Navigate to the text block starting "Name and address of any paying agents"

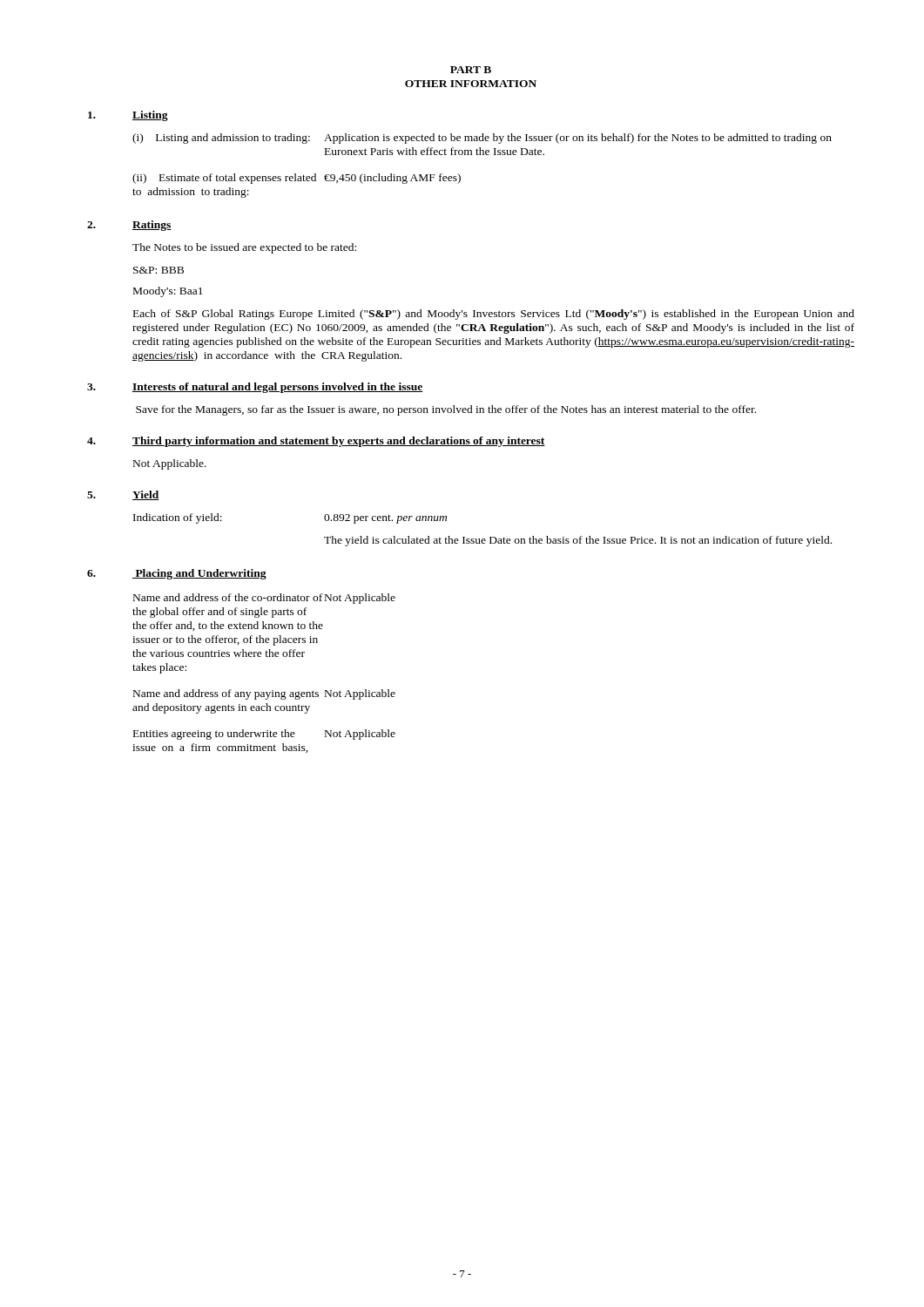pyautogui.click(x=264, y=694)
